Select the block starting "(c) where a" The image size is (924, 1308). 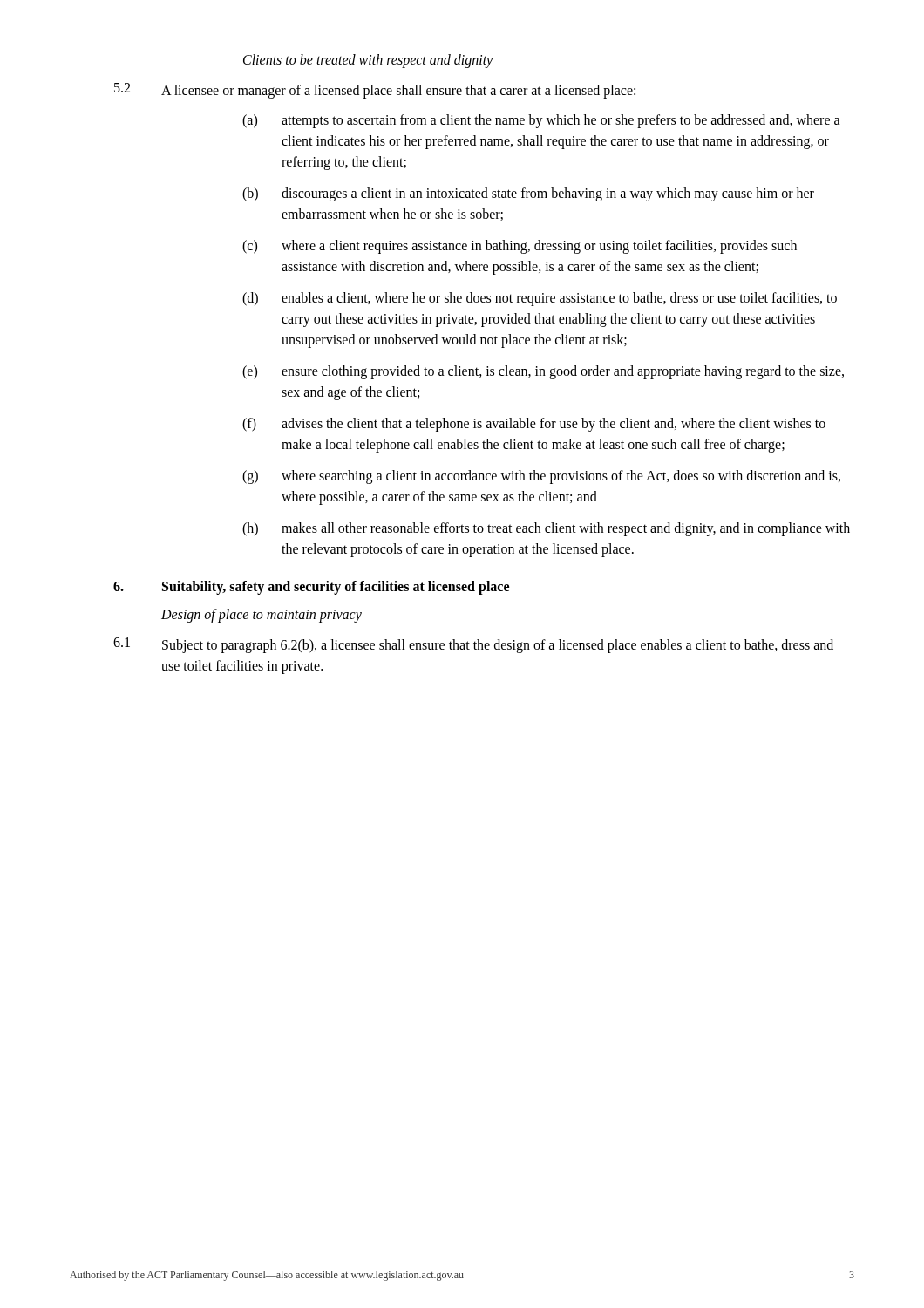pos(548,256)
